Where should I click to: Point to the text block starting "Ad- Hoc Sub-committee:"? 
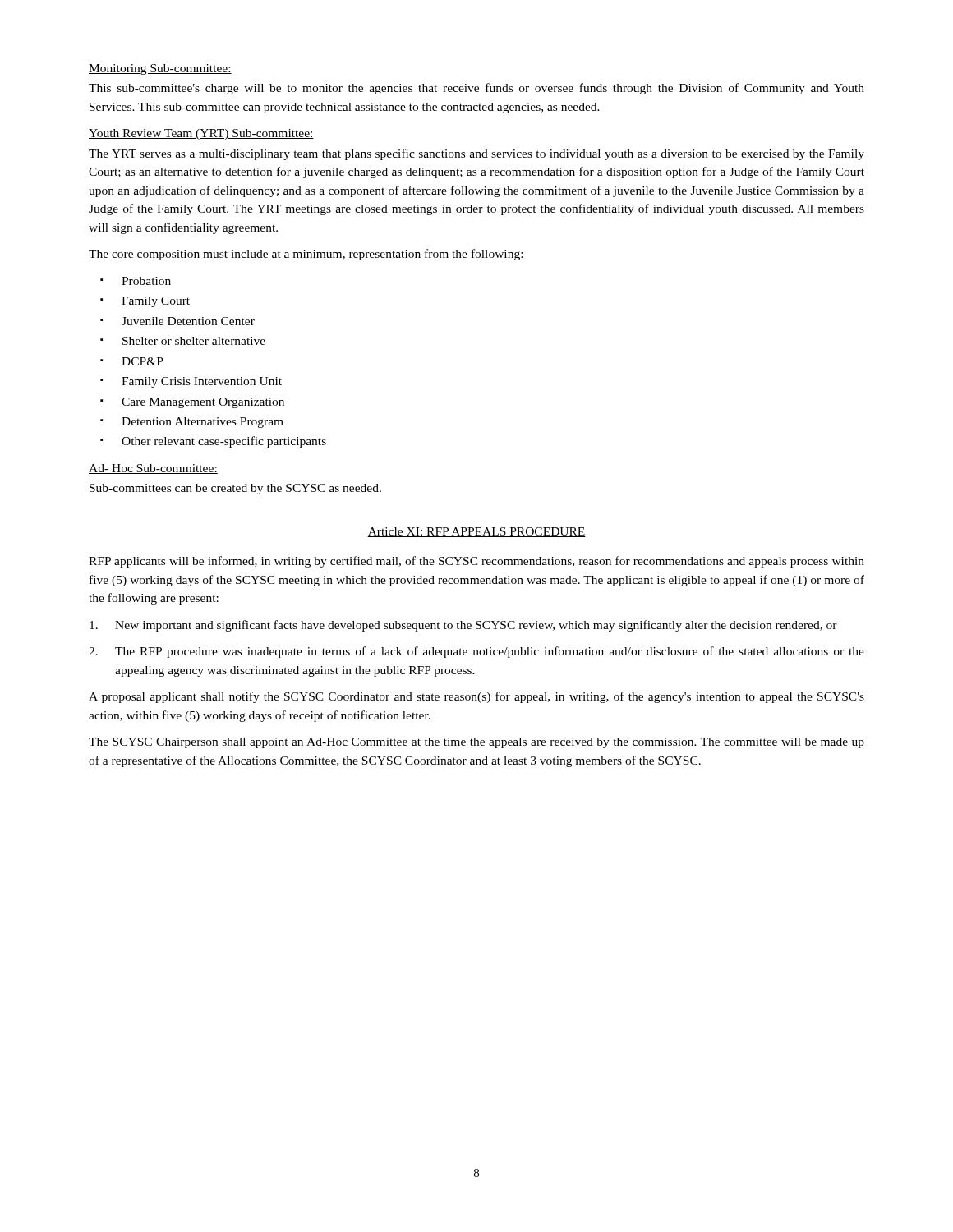pos(153,468)
